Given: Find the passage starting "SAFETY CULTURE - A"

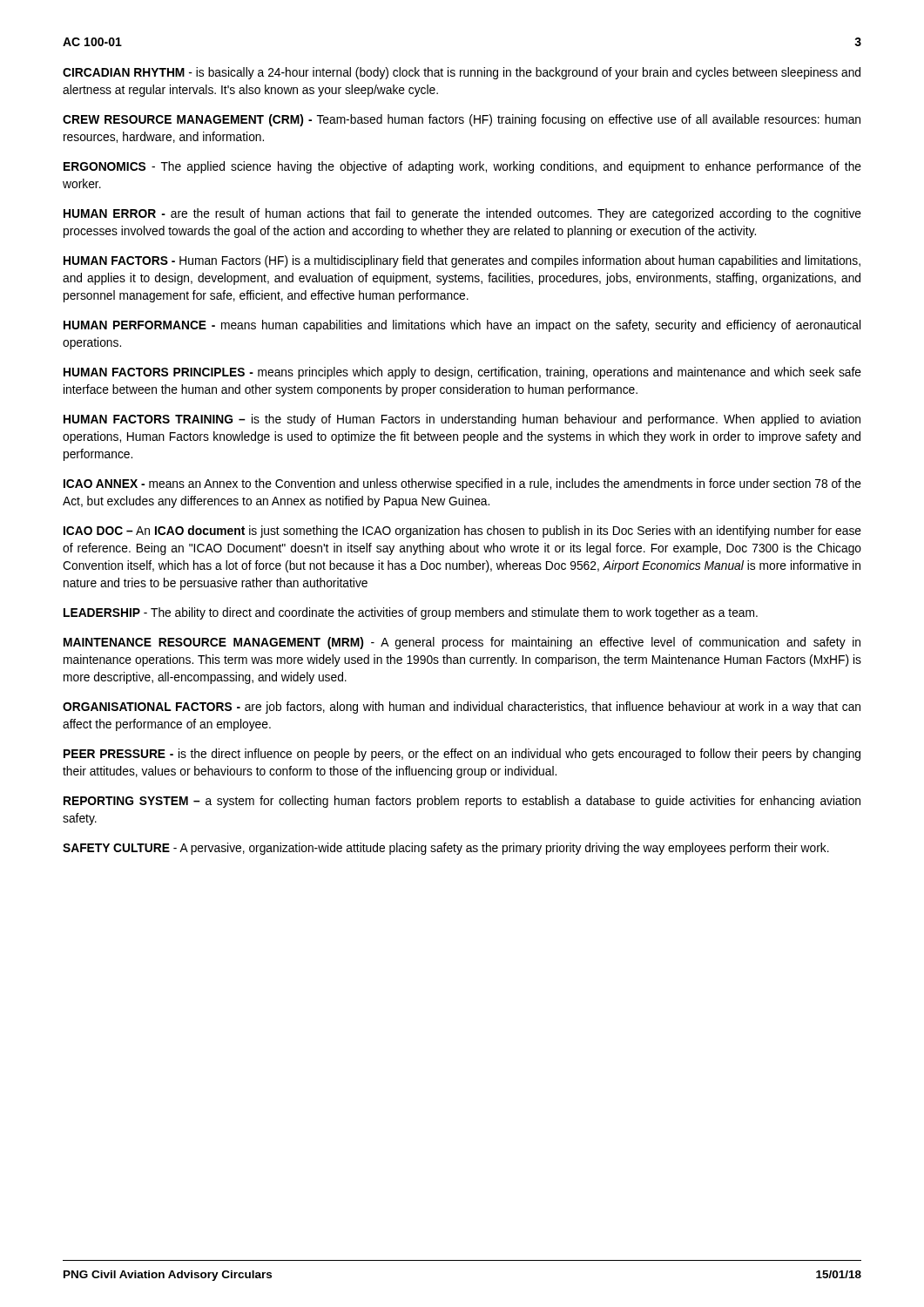Looking at the screenshot, I should tap(446, 848).
